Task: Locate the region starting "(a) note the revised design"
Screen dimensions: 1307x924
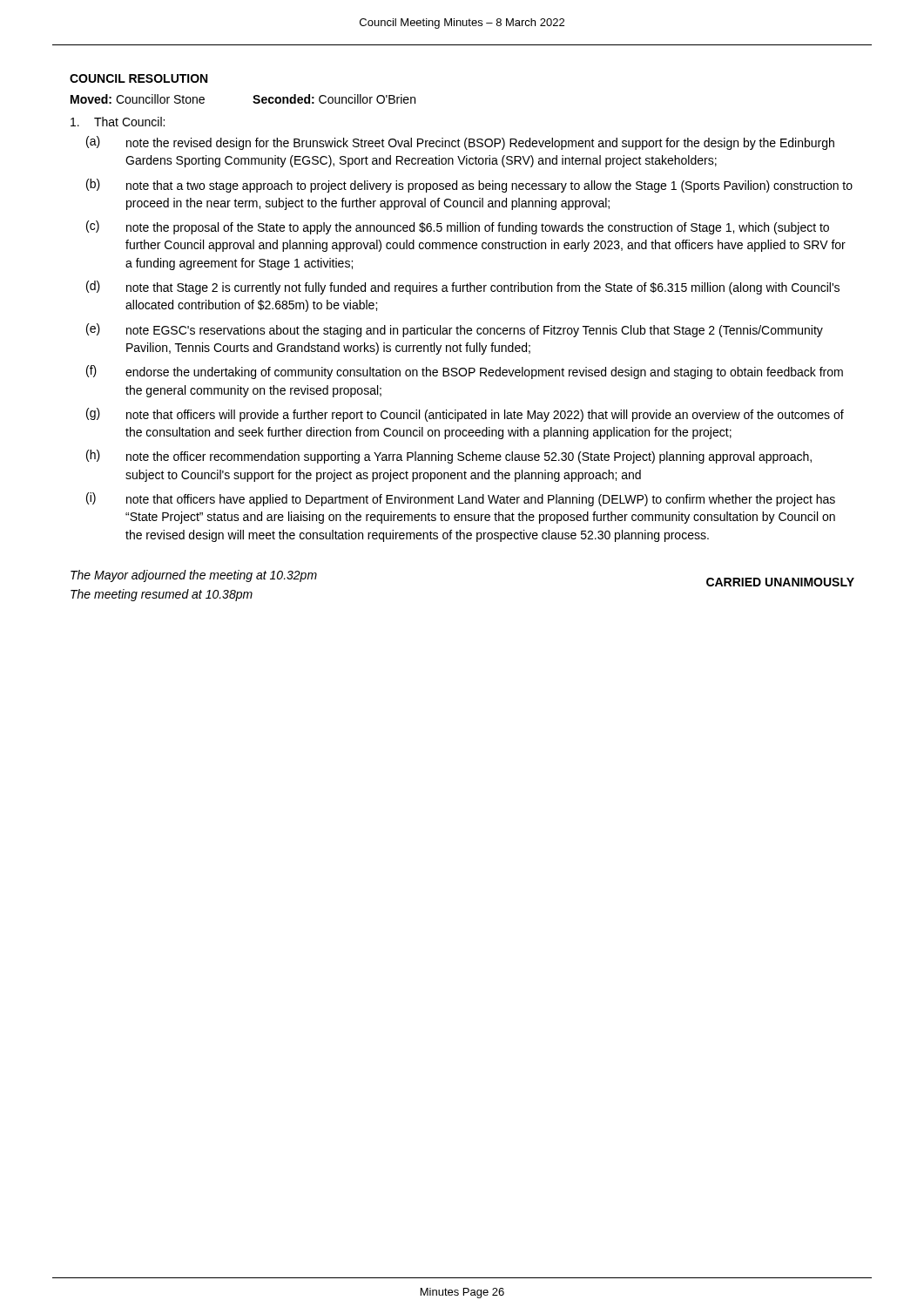Action: point(462,152)
